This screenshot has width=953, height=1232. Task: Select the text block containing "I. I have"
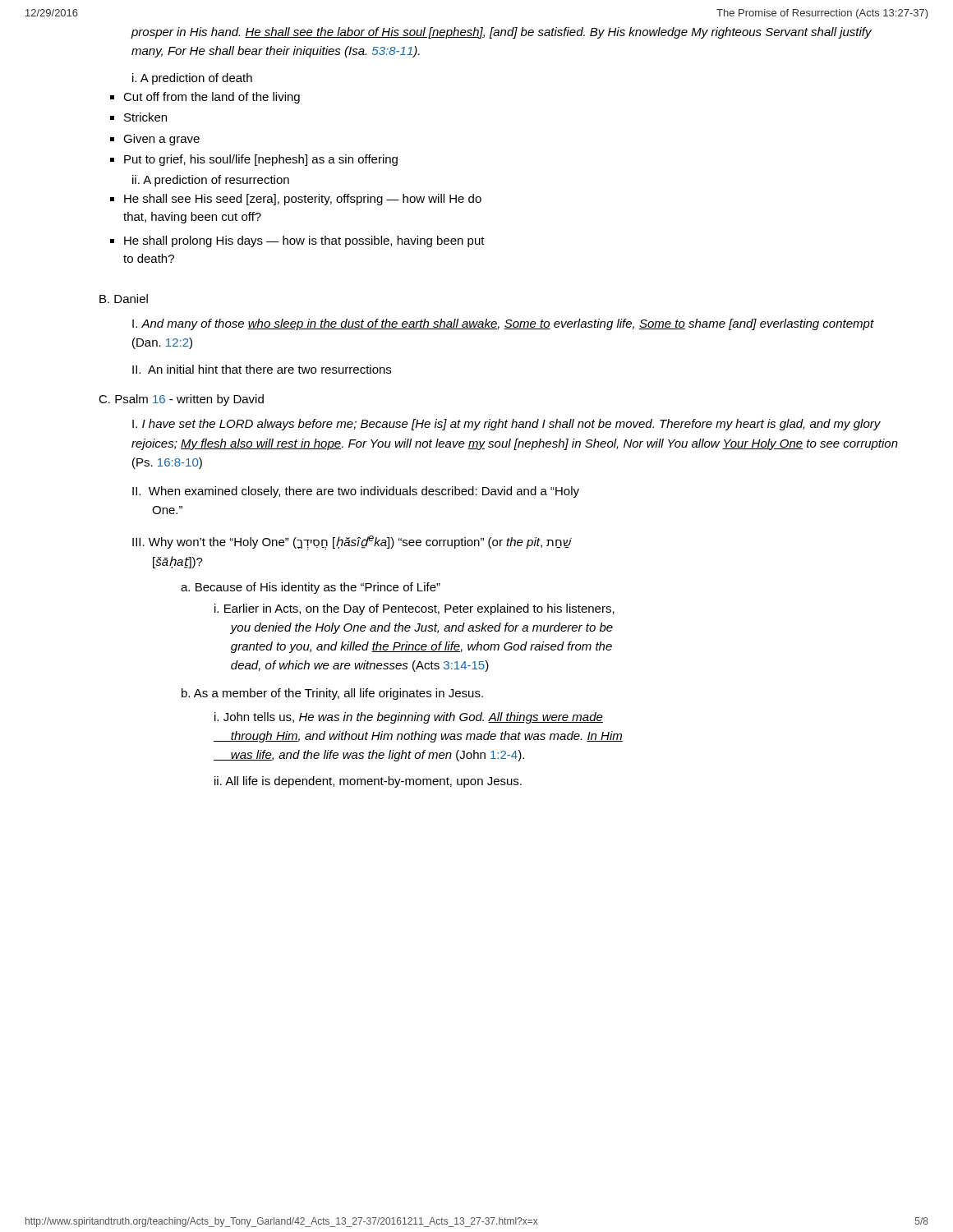[515, 443]
